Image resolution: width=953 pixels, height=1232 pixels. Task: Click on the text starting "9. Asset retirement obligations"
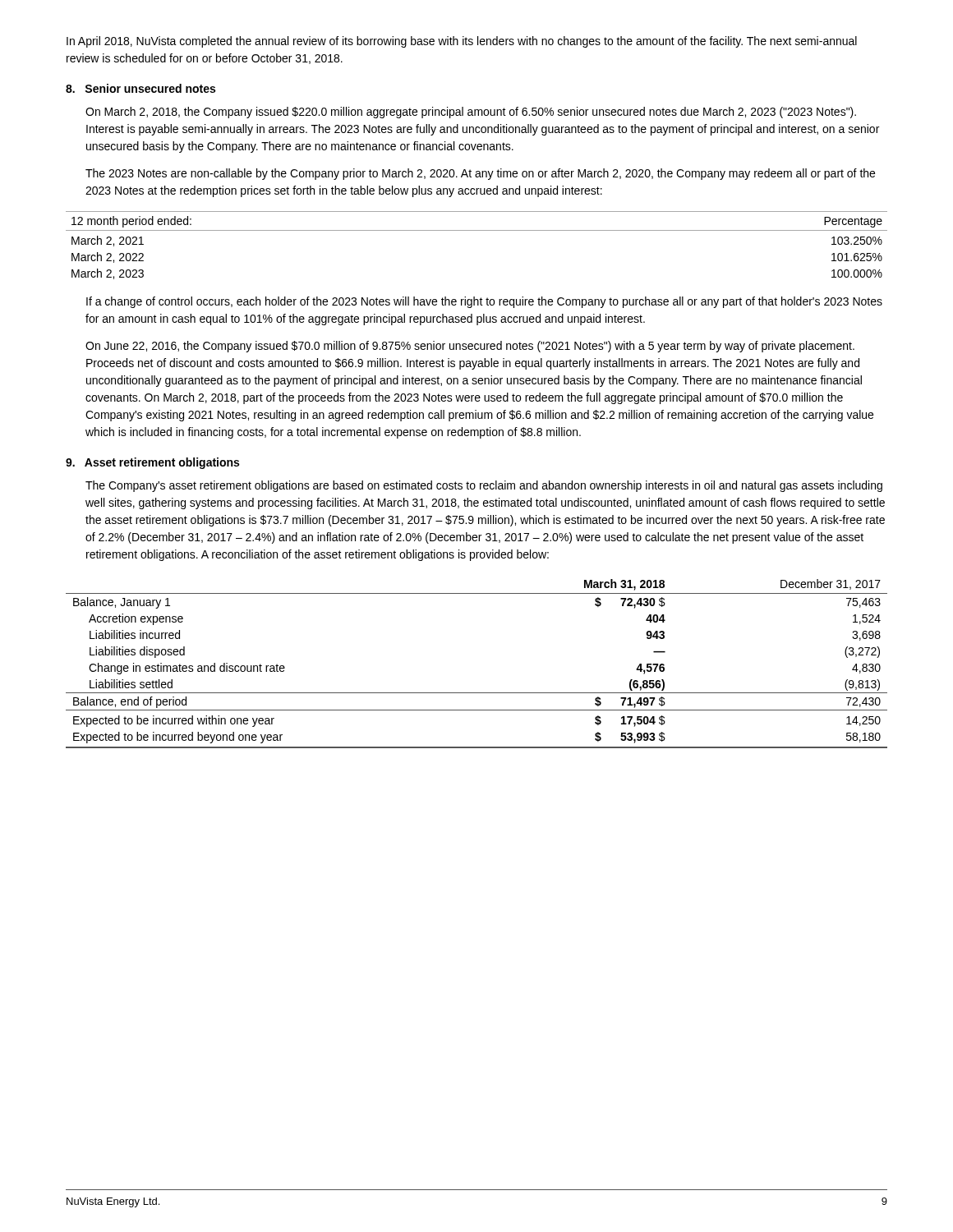pos(153,462)
